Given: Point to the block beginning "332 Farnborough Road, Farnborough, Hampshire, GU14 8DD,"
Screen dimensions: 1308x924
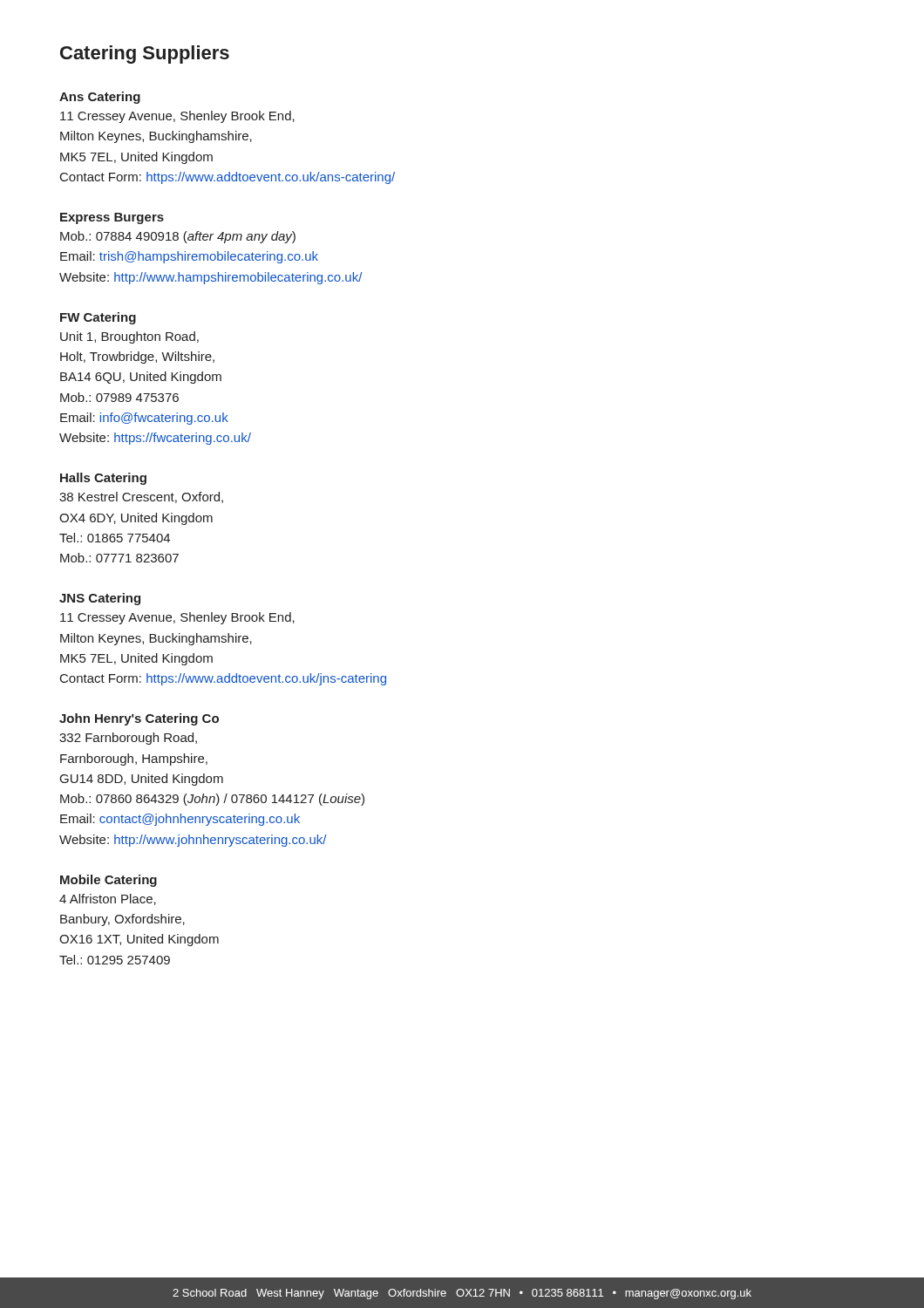Looking at the screenshot, I should pos(128,739).
